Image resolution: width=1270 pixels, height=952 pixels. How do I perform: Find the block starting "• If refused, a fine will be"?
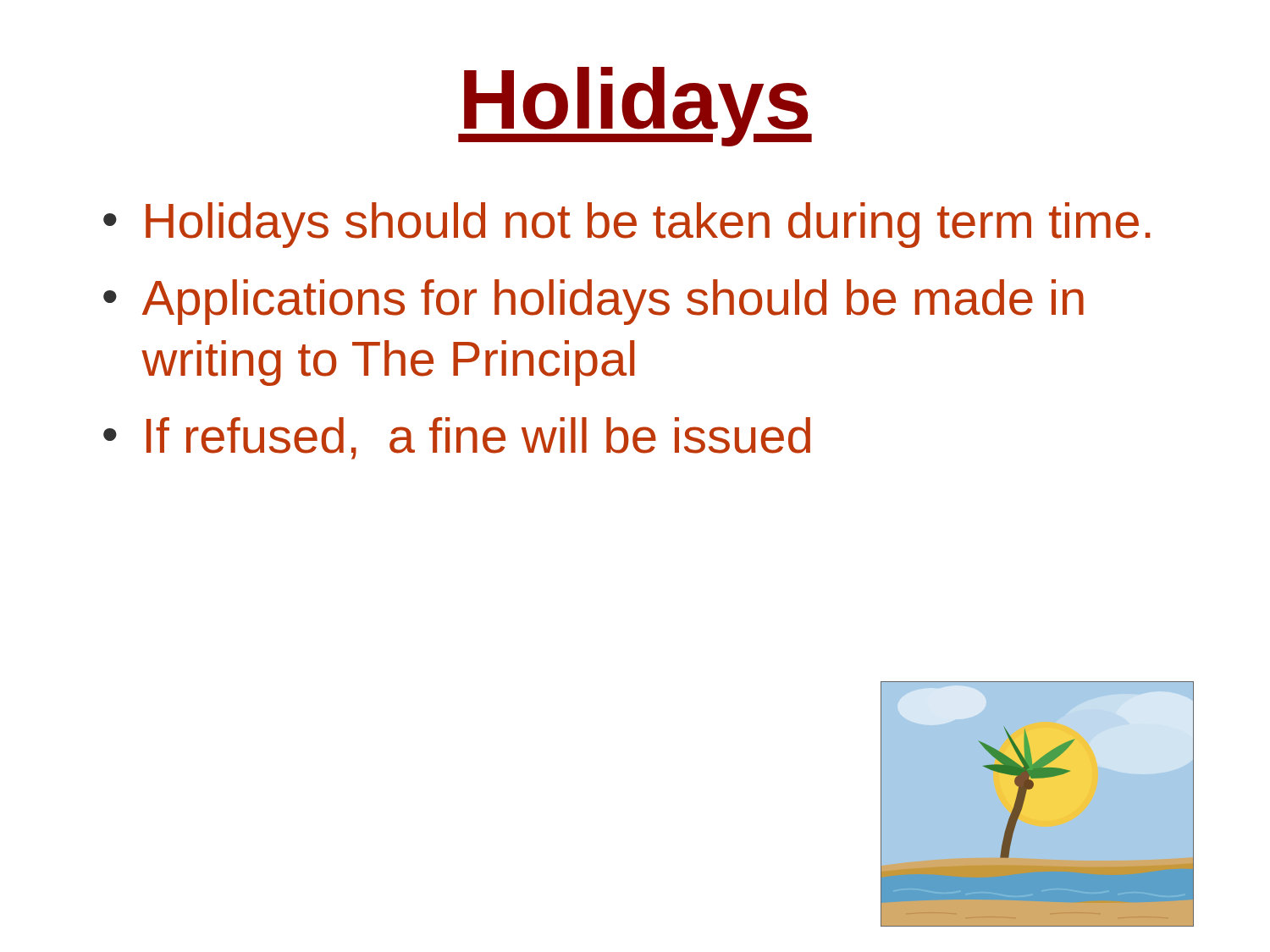(458, 436)
